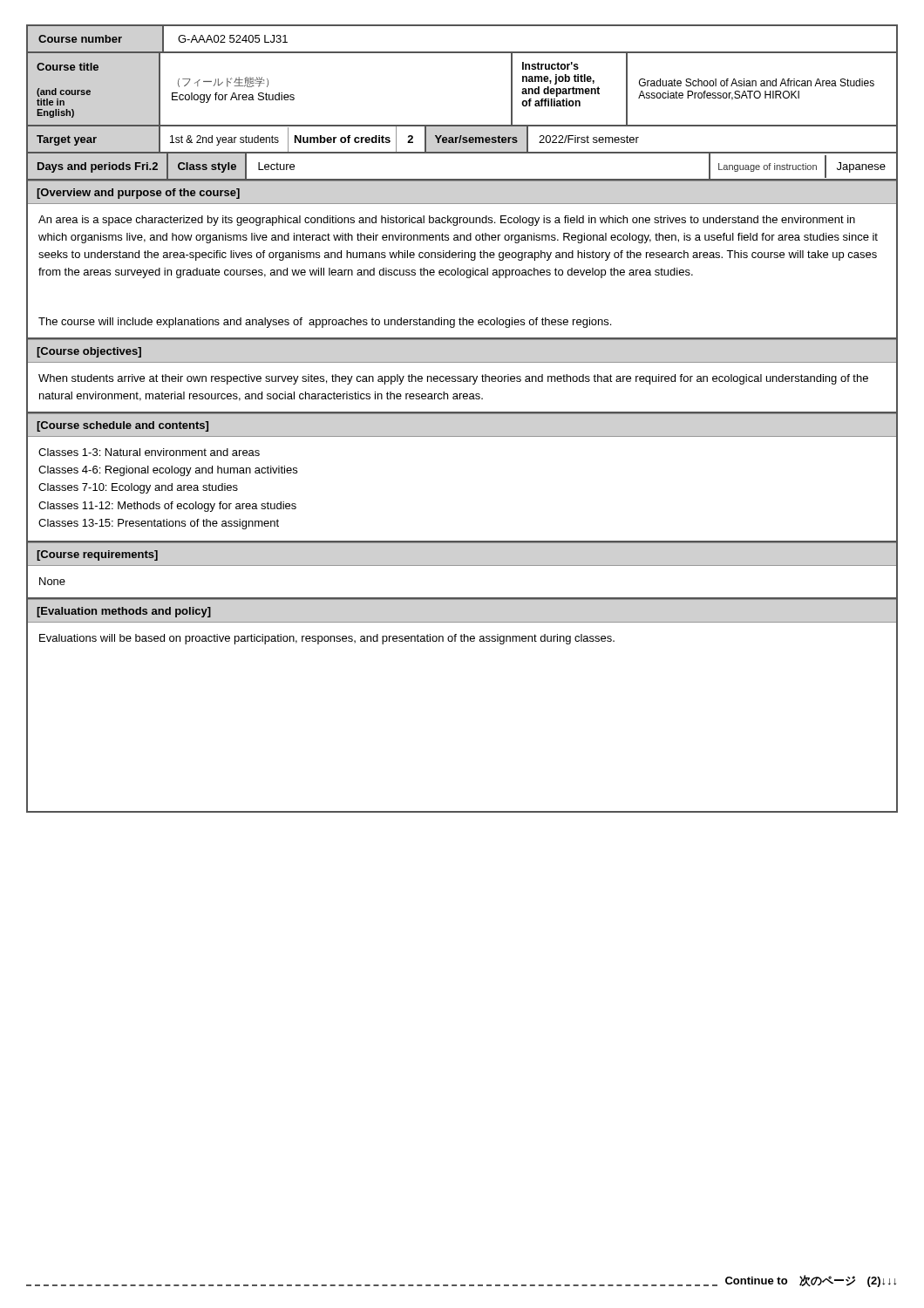Select the passage starting "An area is a space characterized"
This screenshot has width=924, height=1308.
coord(462,271)
